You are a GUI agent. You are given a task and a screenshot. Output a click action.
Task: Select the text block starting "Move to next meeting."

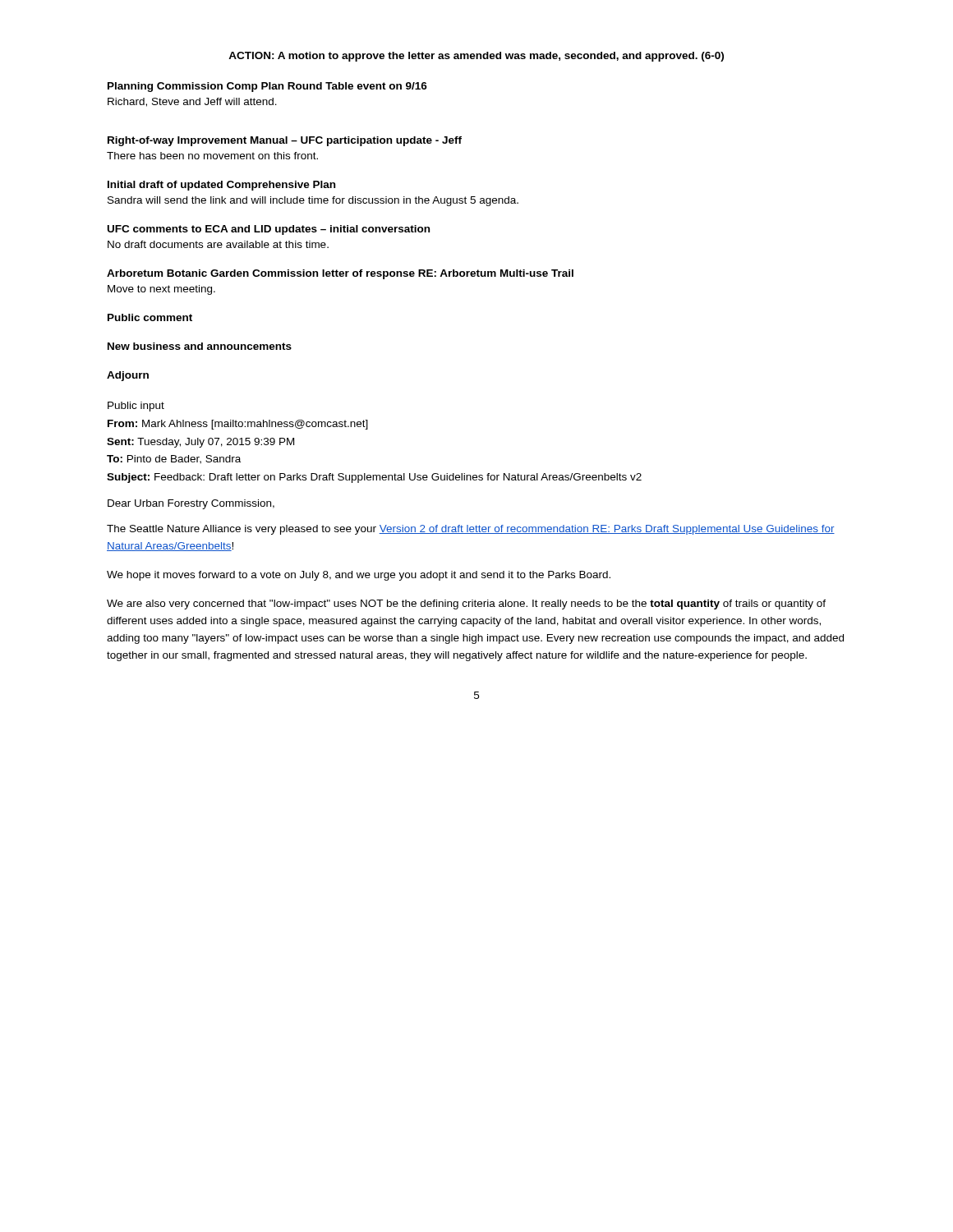point(161,289)
